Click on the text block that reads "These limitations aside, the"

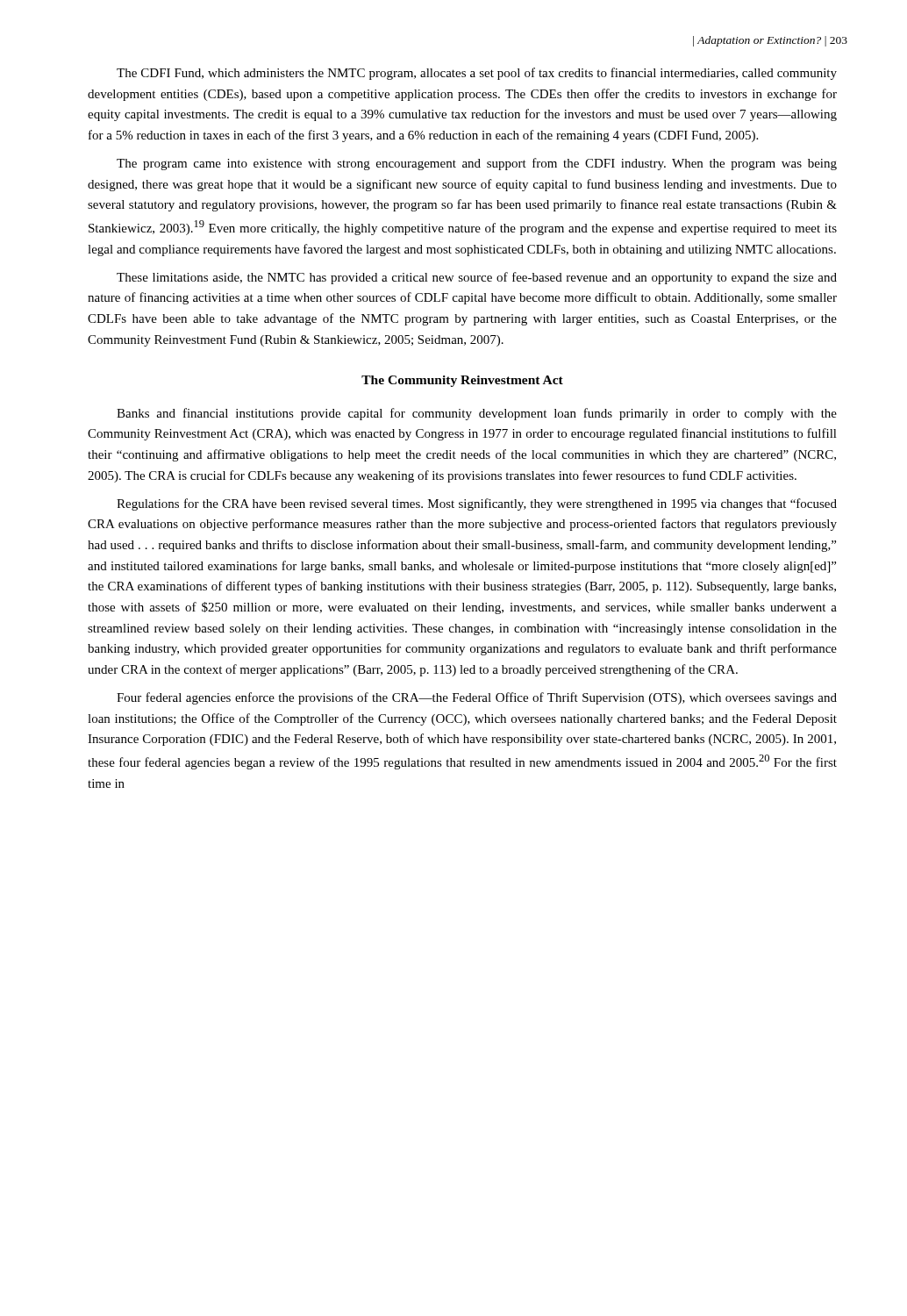pos(462,308)
